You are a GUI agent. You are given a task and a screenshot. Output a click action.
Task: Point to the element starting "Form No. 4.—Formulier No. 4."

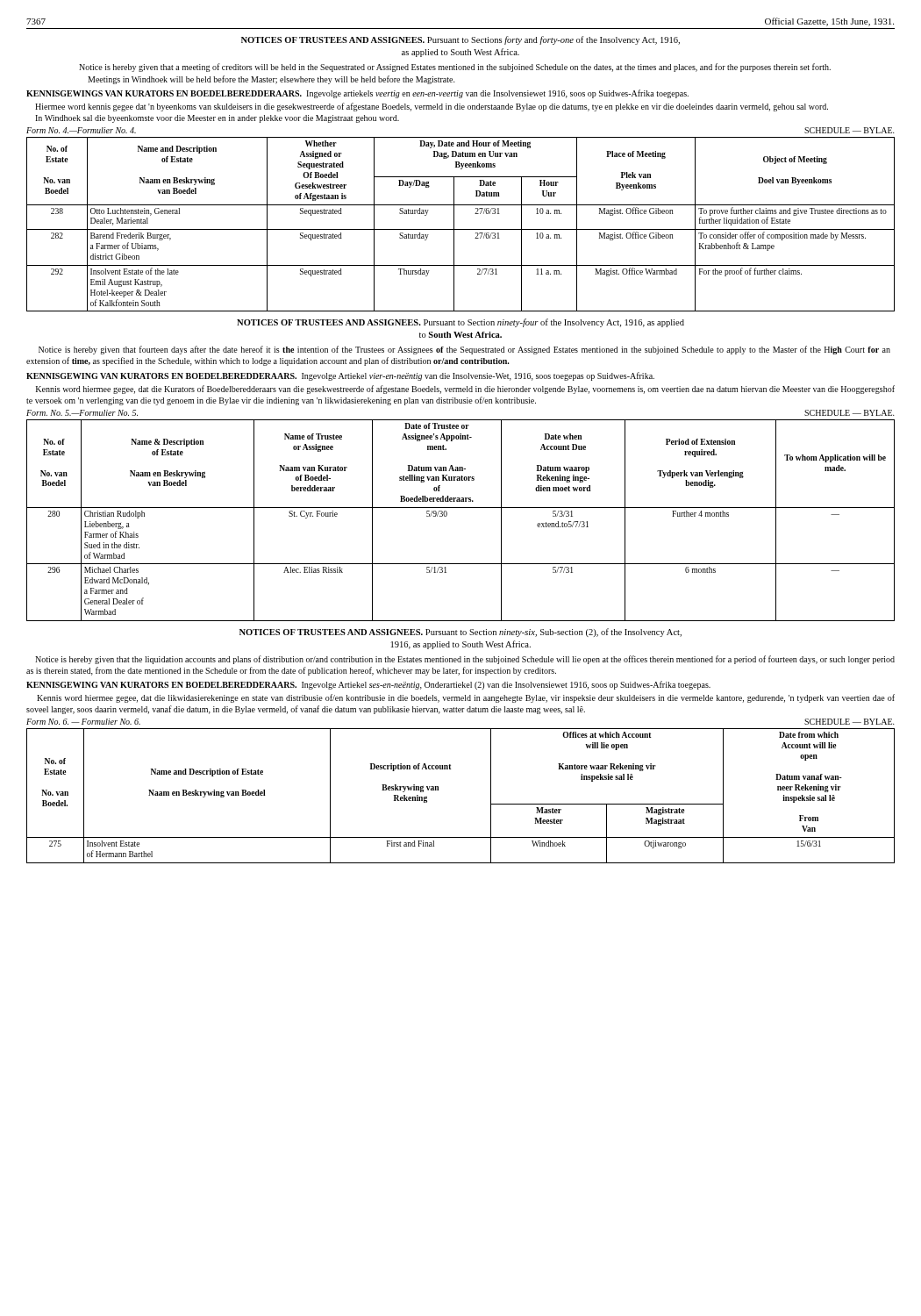point(81,131)
